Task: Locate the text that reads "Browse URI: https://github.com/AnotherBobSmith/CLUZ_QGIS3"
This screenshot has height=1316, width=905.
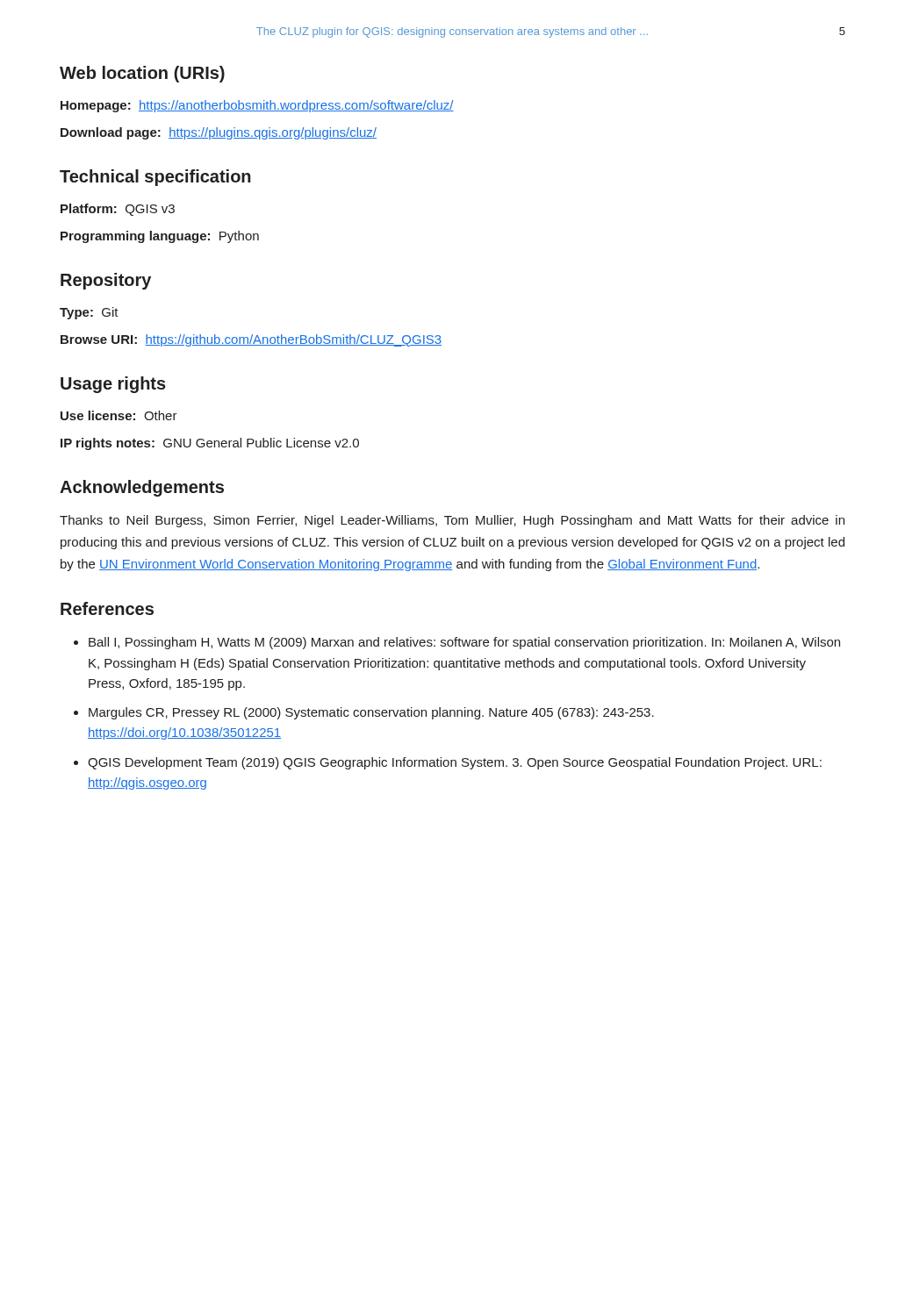Action: 251,339
